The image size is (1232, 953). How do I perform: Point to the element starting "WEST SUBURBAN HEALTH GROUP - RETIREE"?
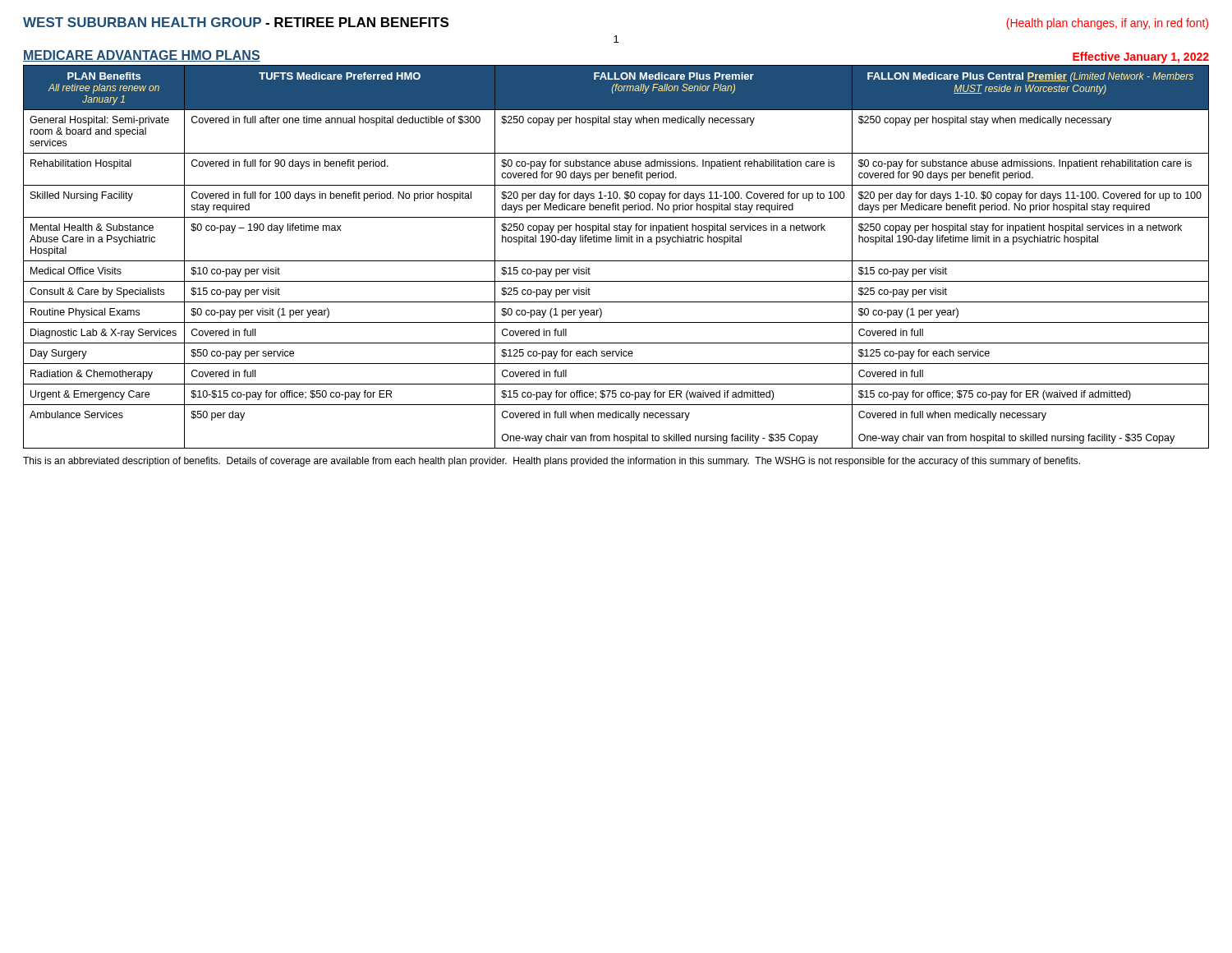point(235,25)
